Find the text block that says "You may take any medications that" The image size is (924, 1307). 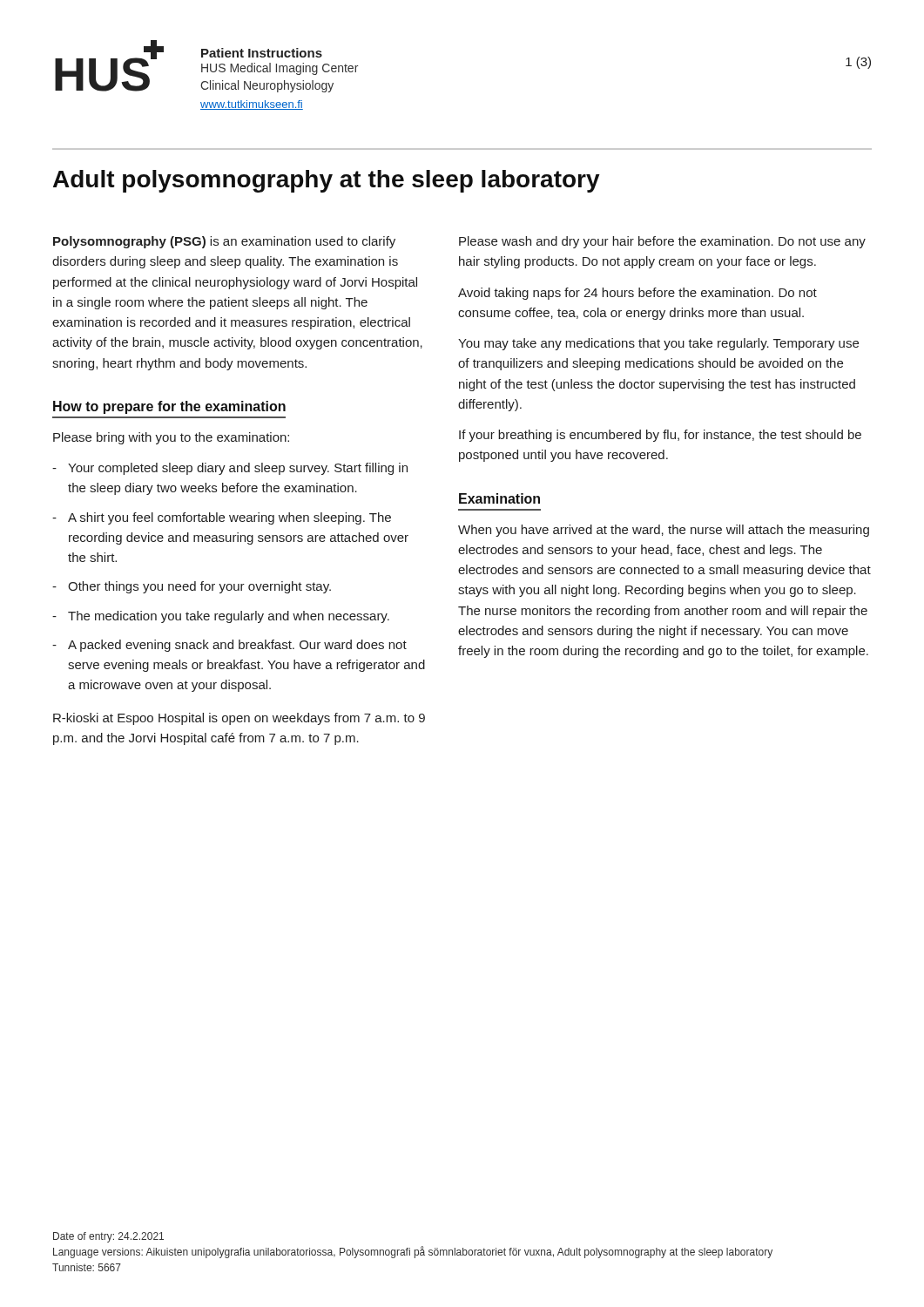(665, 373)
